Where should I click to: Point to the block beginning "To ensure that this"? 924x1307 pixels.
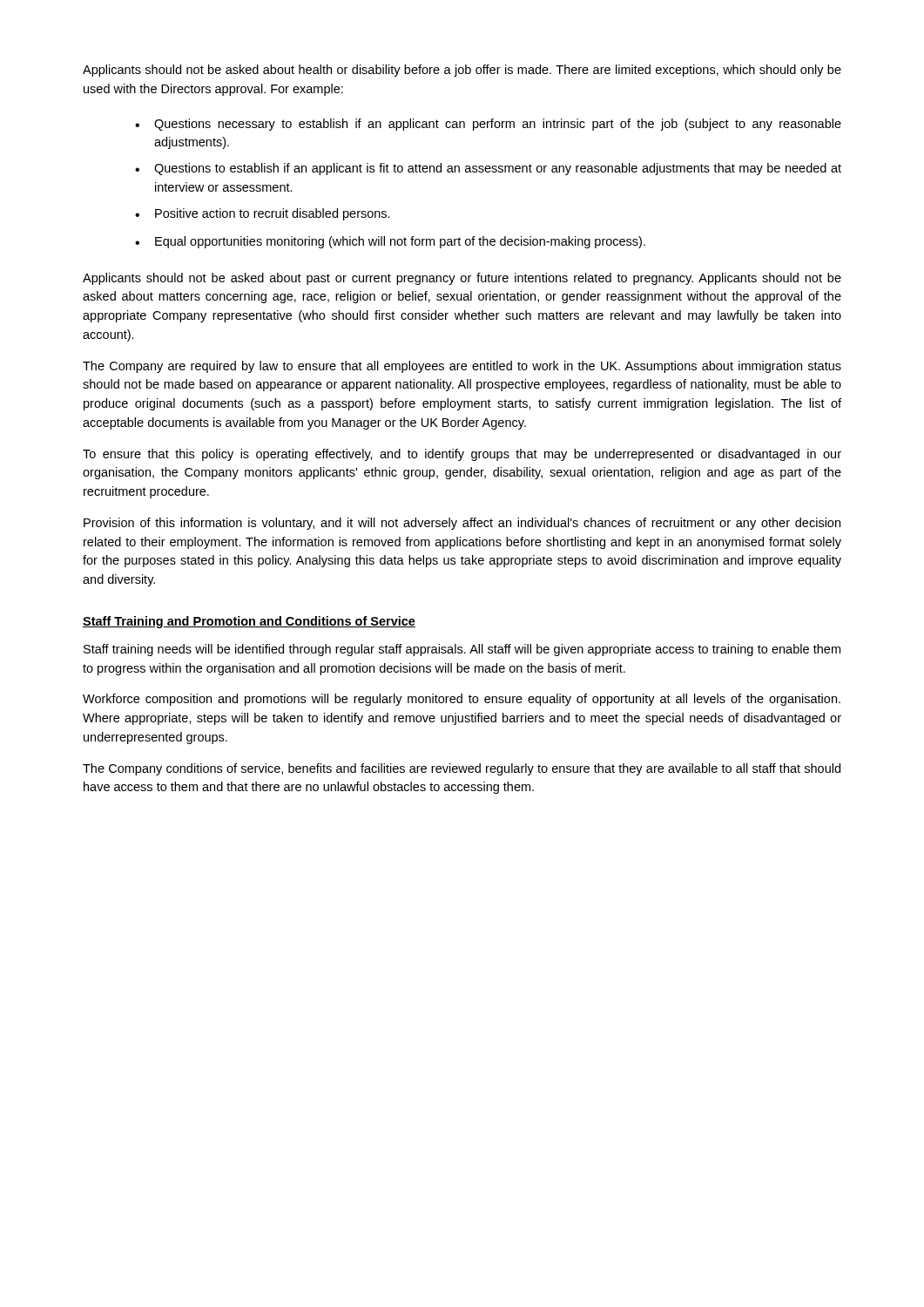(x=462, y=472)
